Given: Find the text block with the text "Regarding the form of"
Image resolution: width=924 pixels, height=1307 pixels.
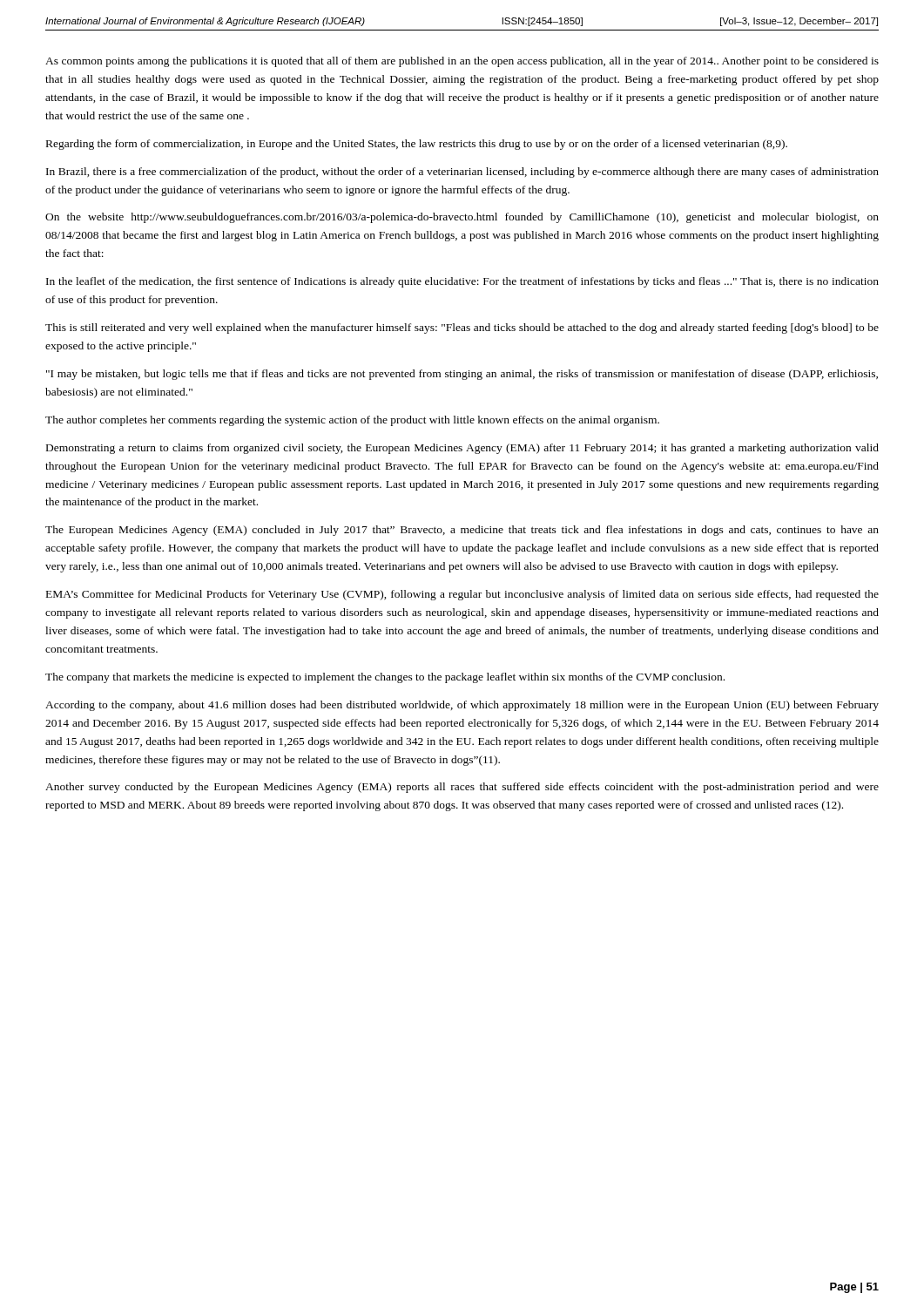Looking at the screenshot, I should click(417, 143).
